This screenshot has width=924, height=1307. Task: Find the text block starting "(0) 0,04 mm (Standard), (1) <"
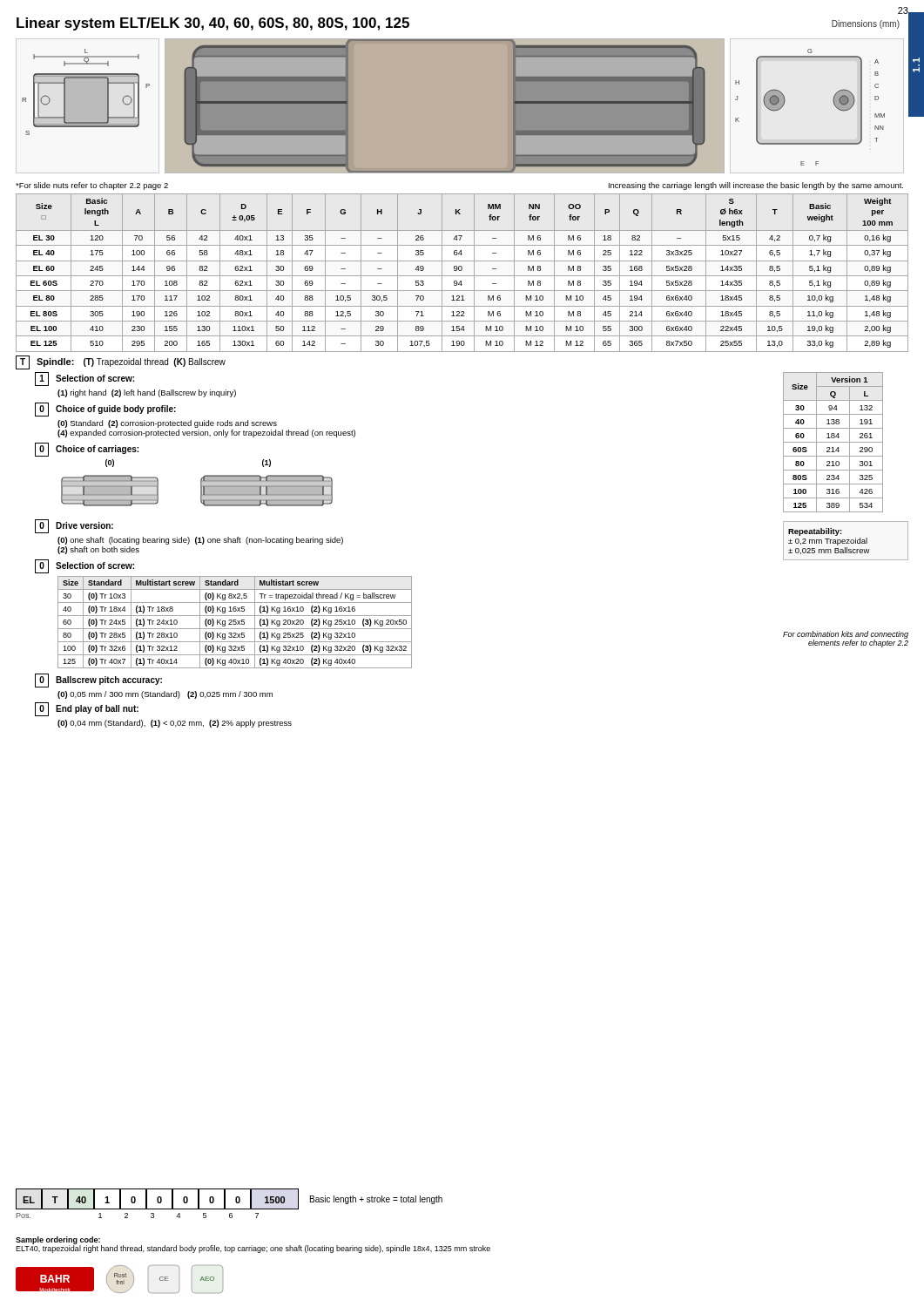[175, 723]
